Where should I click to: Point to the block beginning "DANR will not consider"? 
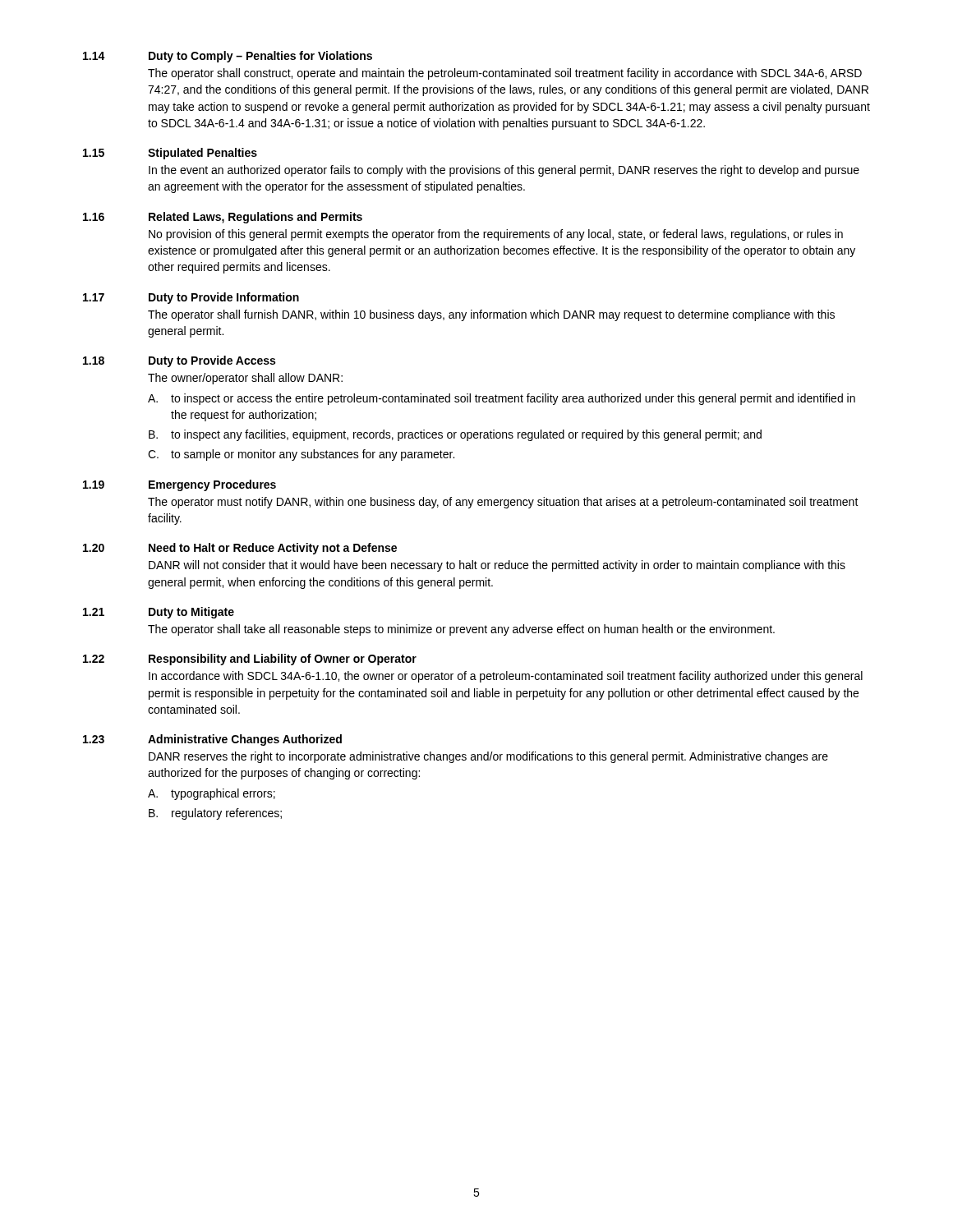(497, 574)
